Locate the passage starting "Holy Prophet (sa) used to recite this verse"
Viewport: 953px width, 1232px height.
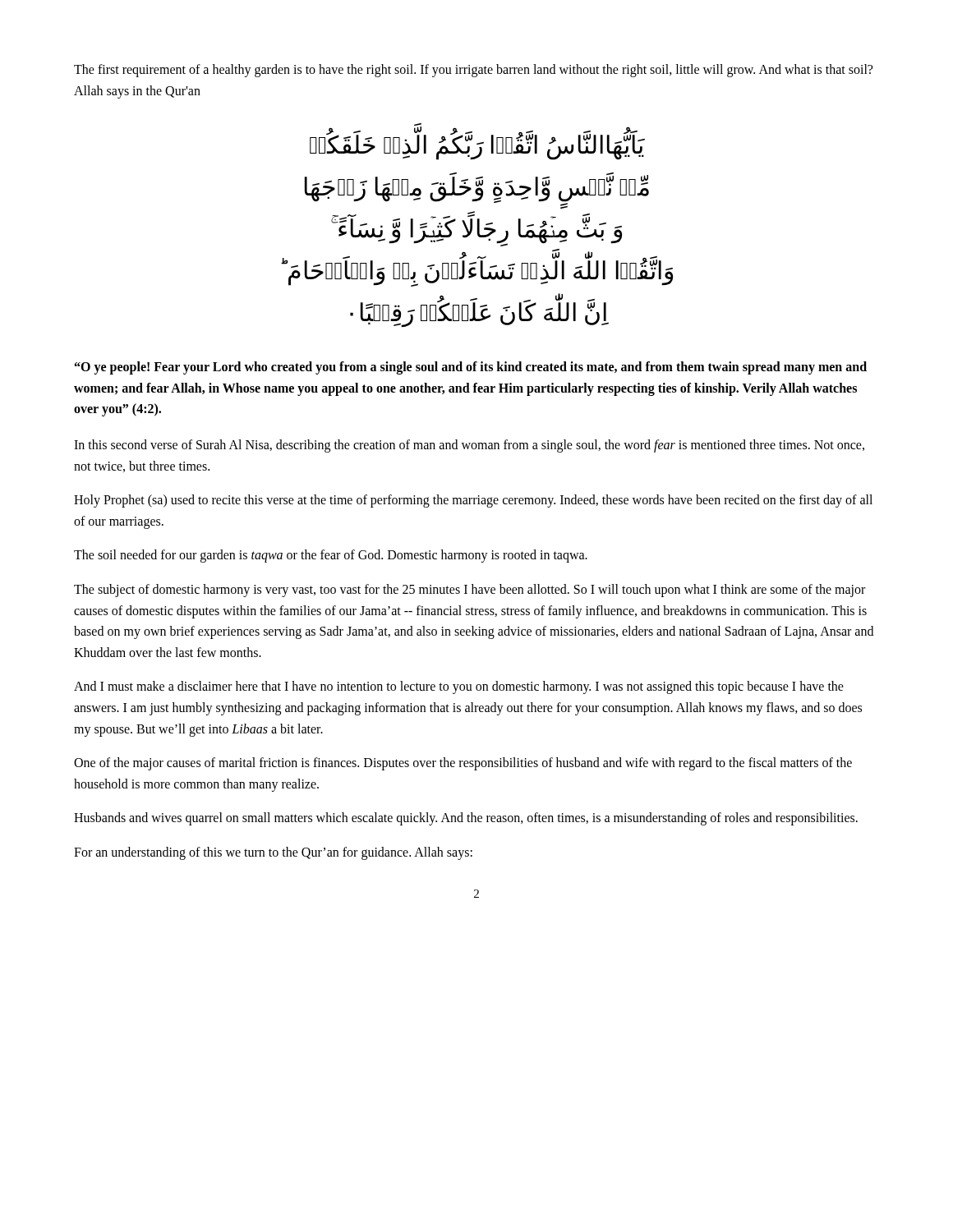(473, 510)
